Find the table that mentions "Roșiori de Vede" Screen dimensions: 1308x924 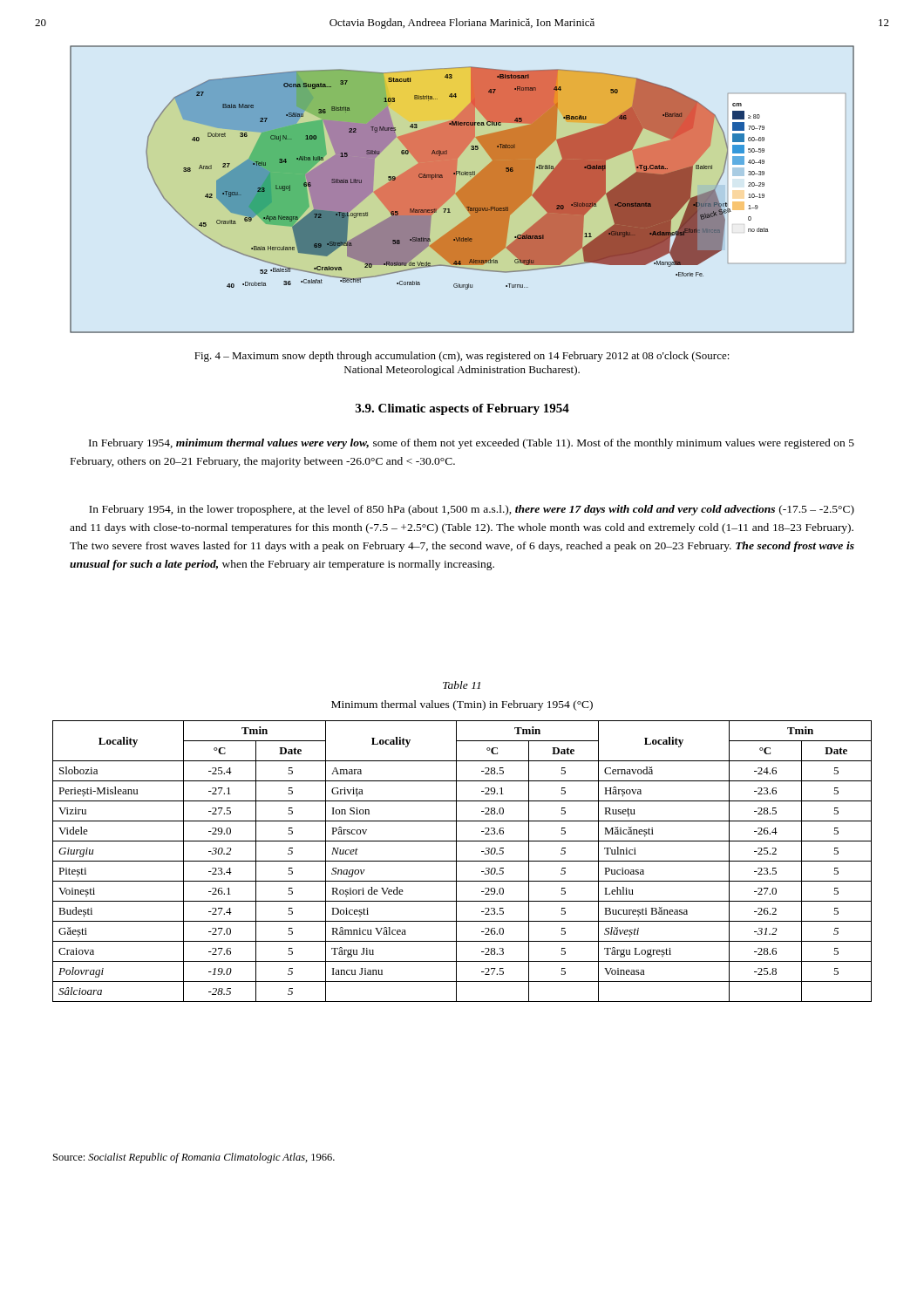click(x=462, y=861)
